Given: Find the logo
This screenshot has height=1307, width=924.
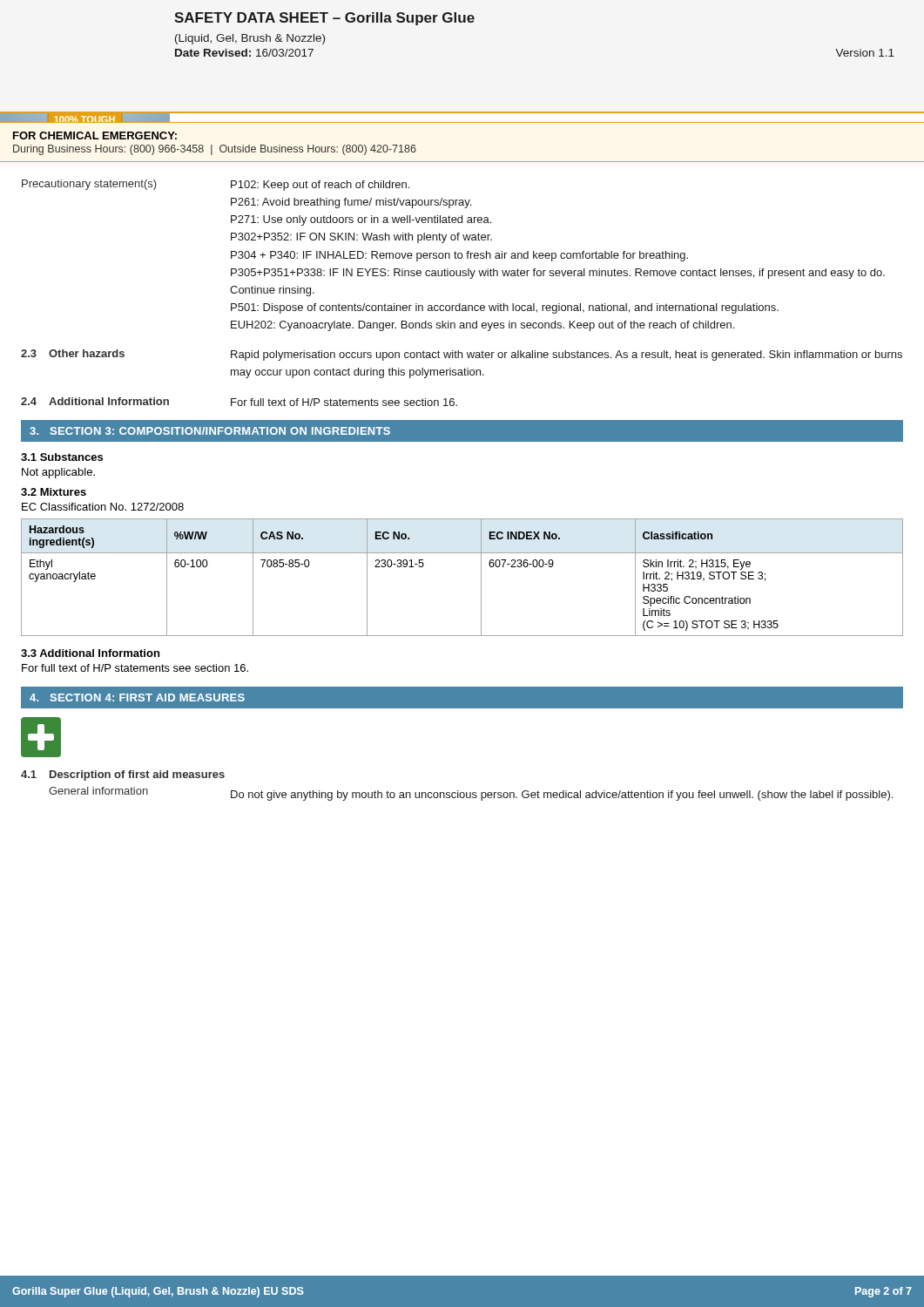Looking at the screenshot, I should (87, 70).
